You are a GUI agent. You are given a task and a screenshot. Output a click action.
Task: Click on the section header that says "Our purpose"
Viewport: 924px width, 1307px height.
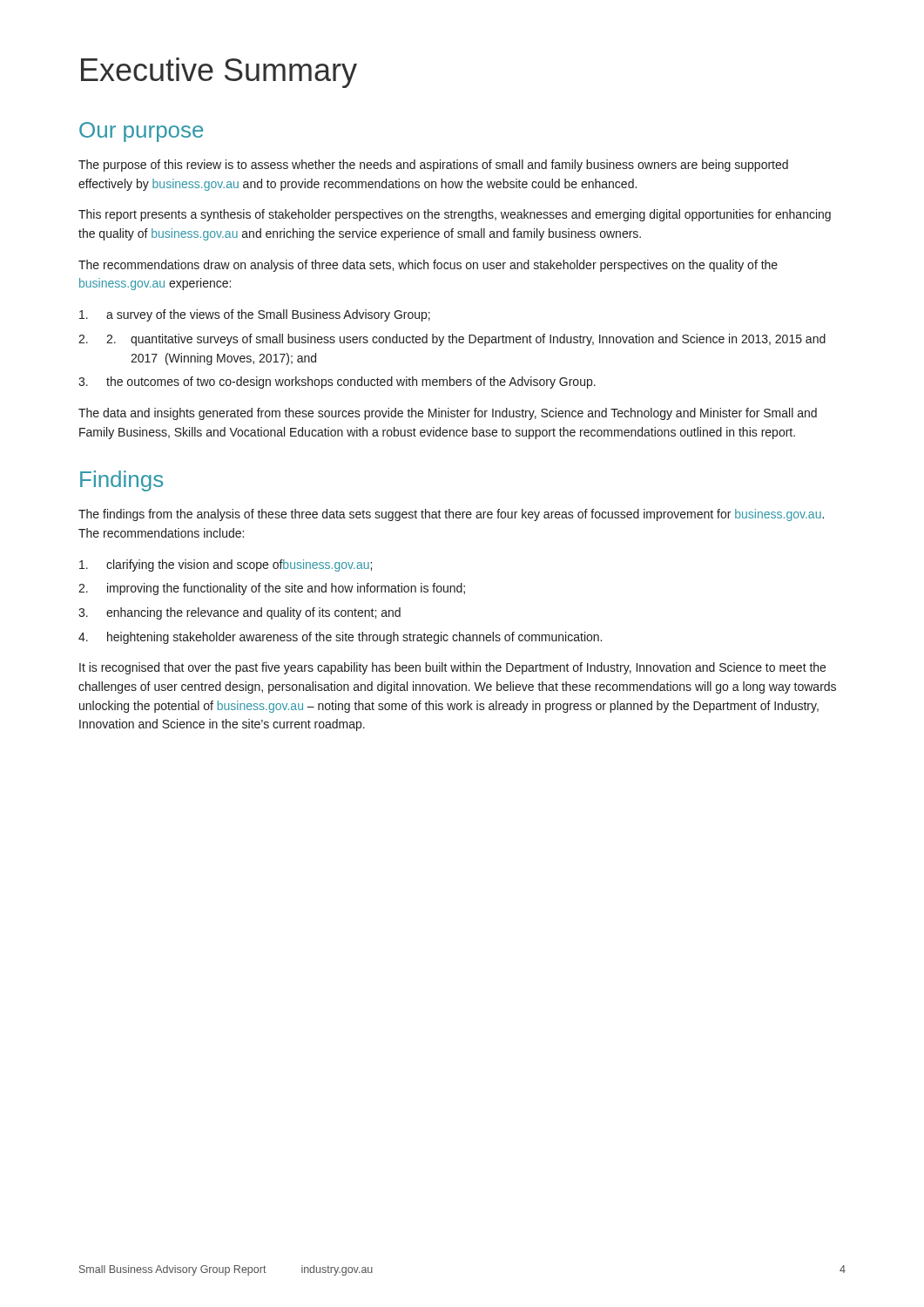[x=141, y=132]
